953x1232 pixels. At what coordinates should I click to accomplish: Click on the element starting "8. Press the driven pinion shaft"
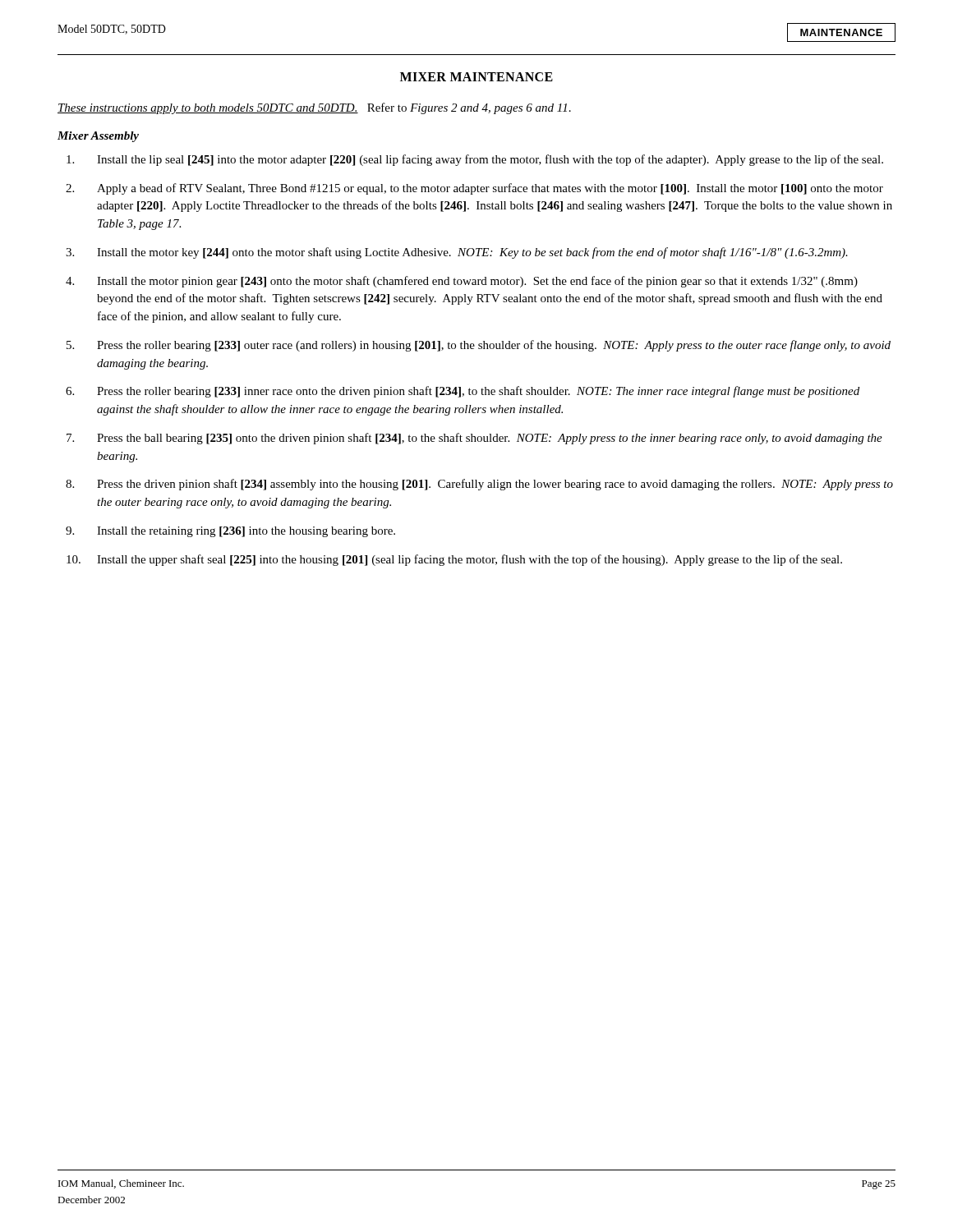coord(476,494)
